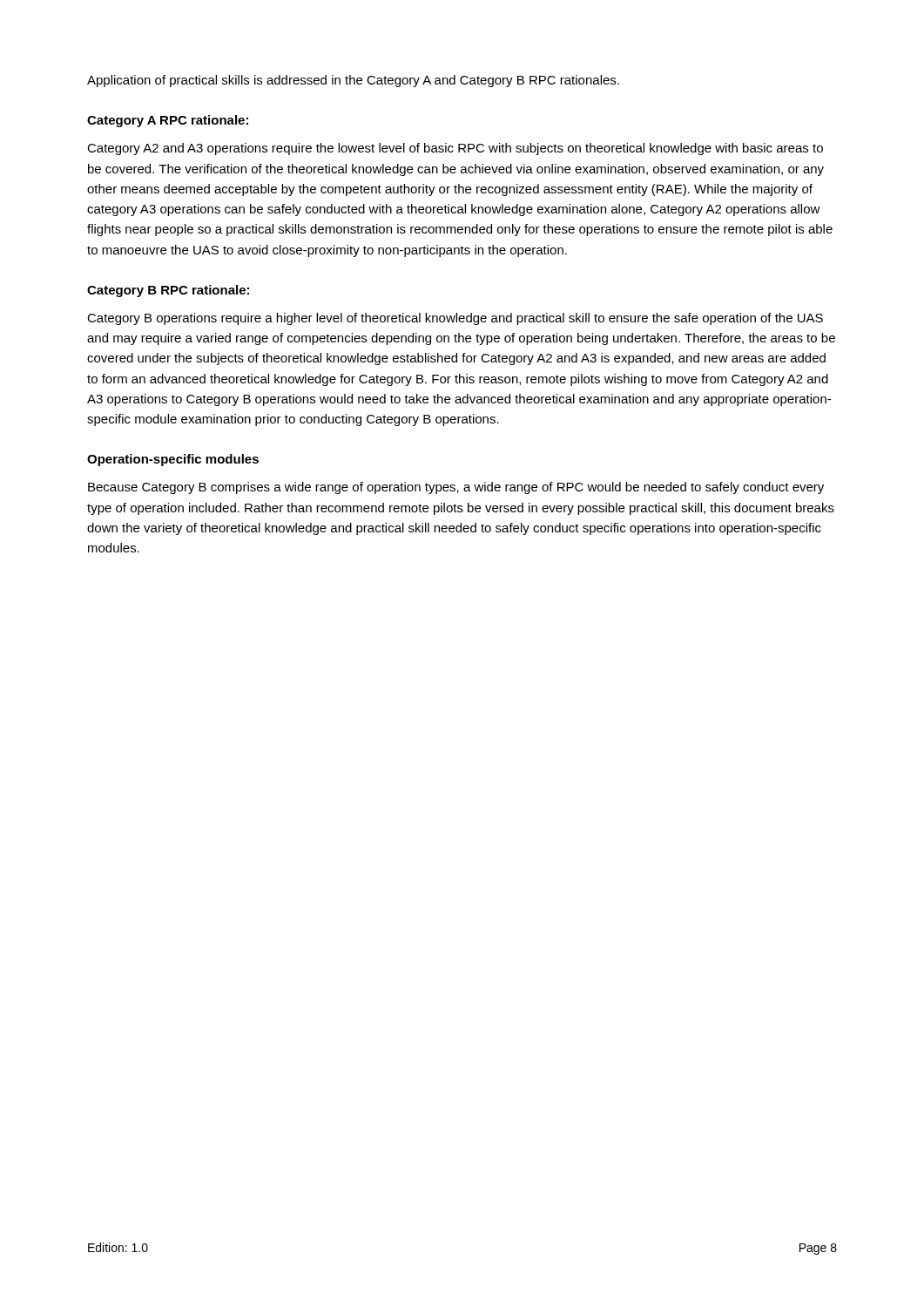Image resolution: width=924 pixels, height=1307 pixels.
Task: Click on the block starting "Category B RPC rationale:"
Action: pos(169,290)
